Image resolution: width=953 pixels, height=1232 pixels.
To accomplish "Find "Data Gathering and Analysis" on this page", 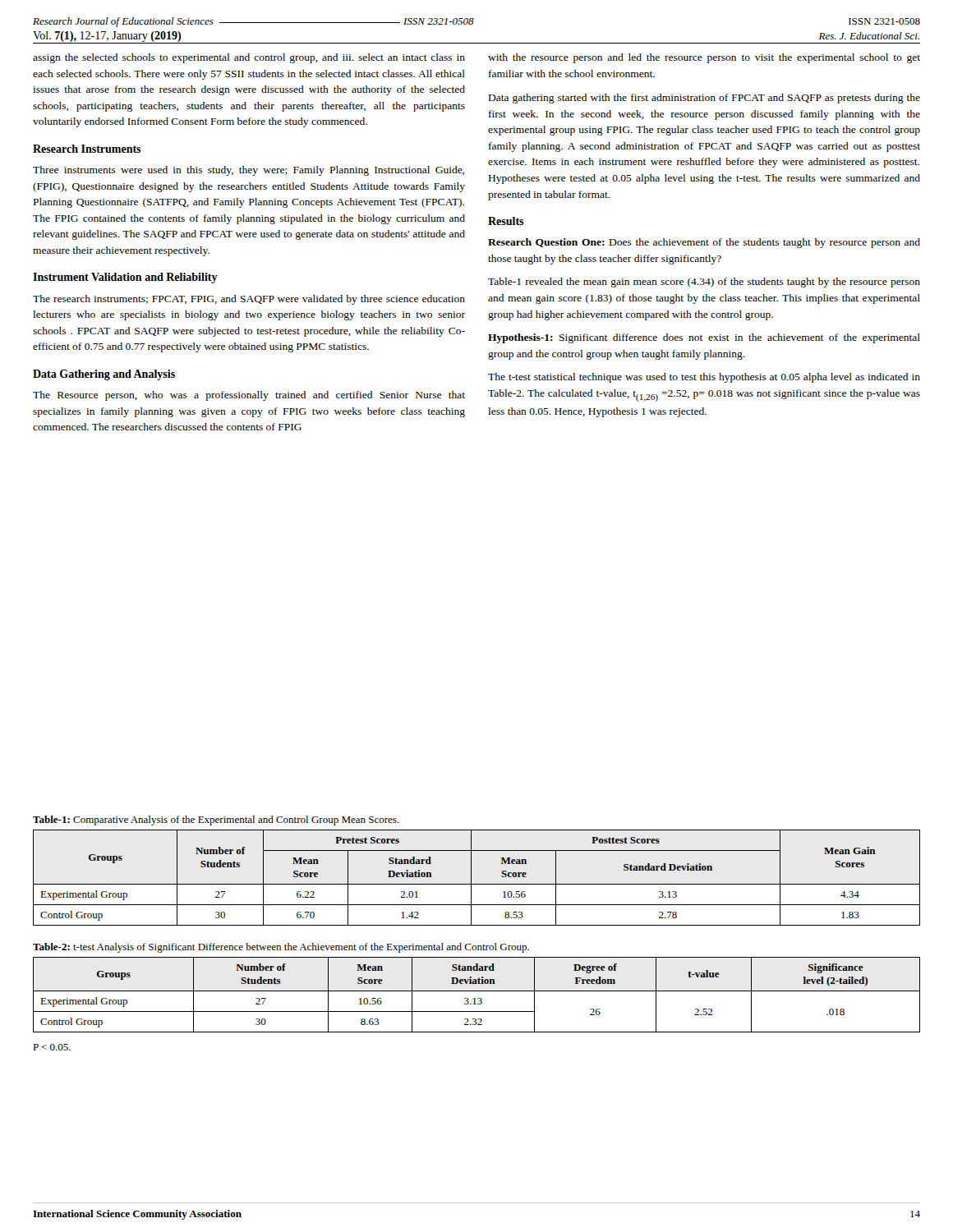I will (x=104, y=374).
